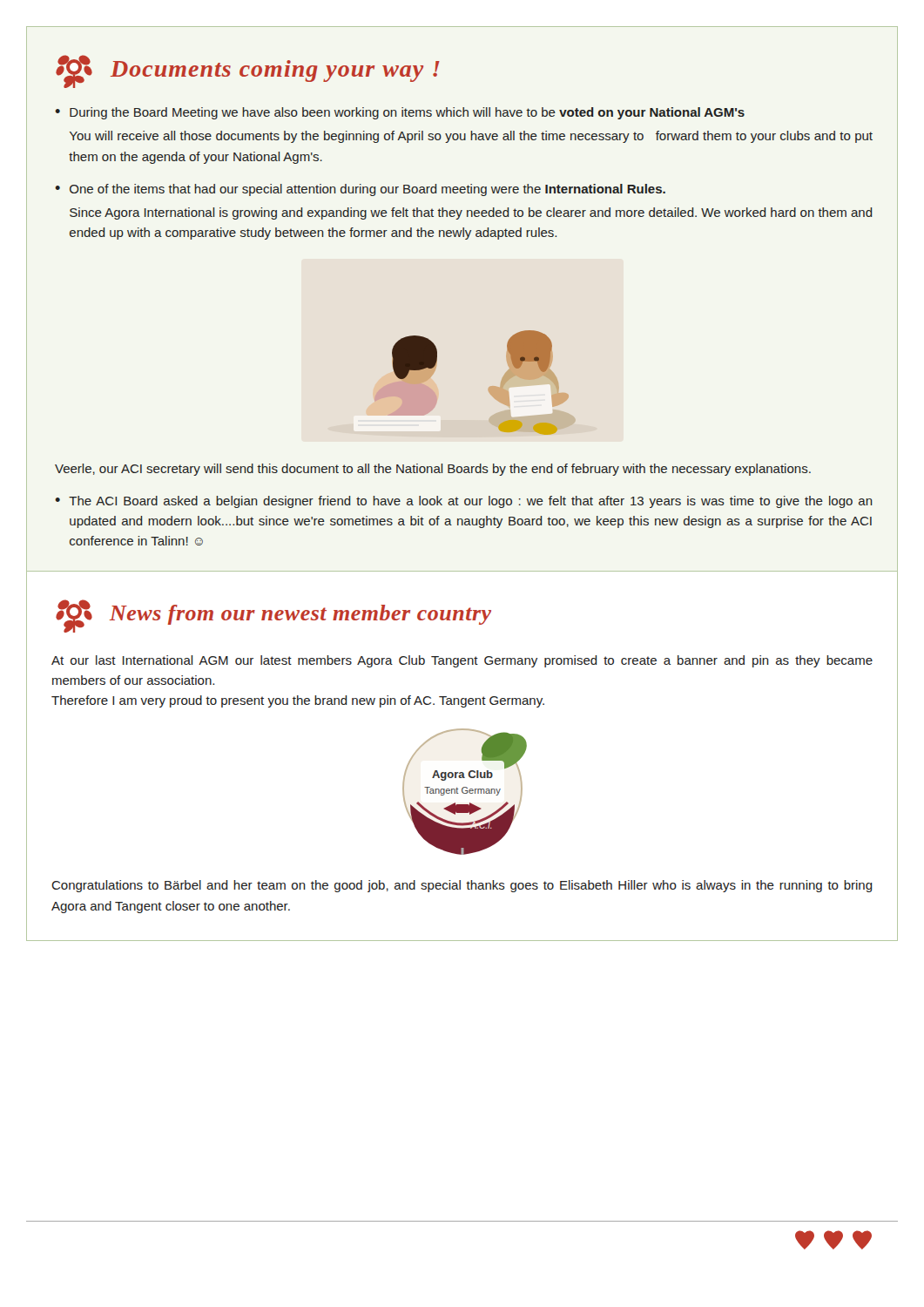Find the title that reads "News from our newest member"

pos(272,613)
